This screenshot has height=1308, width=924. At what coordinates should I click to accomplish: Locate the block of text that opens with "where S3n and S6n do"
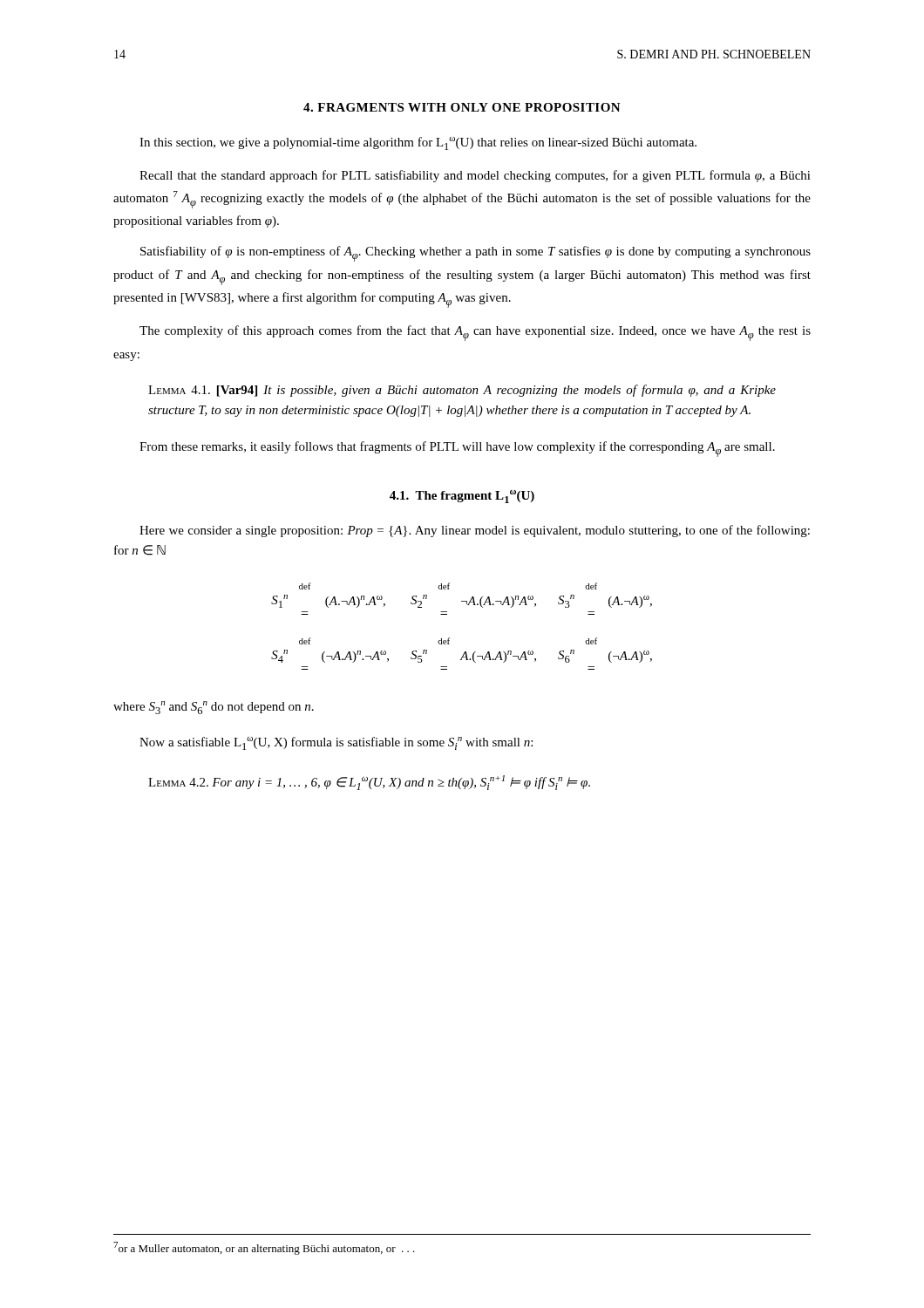coord(214,708)
